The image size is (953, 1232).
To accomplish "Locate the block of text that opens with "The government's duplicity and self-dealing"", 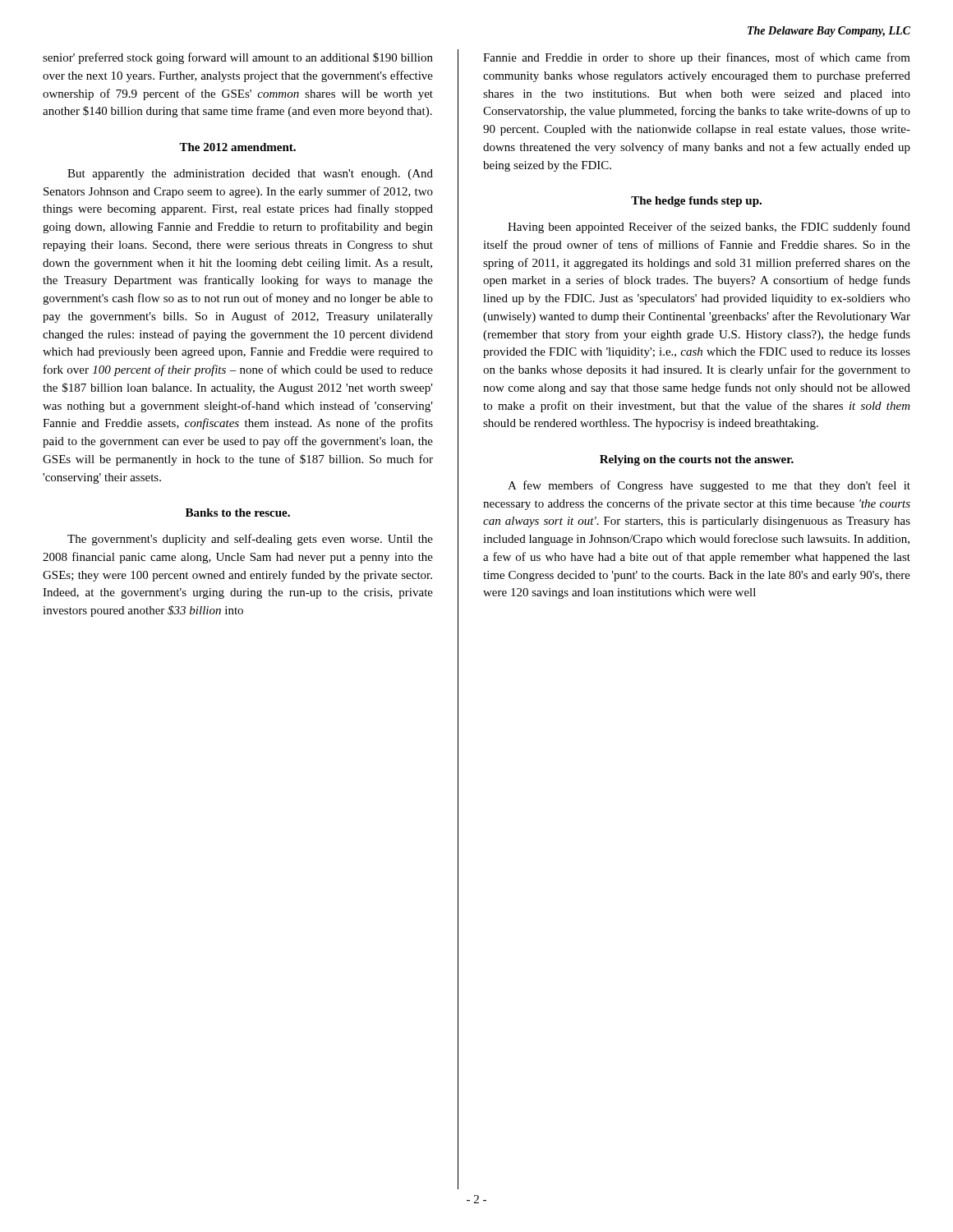I will pyautogui.click(x=238, y=575).
